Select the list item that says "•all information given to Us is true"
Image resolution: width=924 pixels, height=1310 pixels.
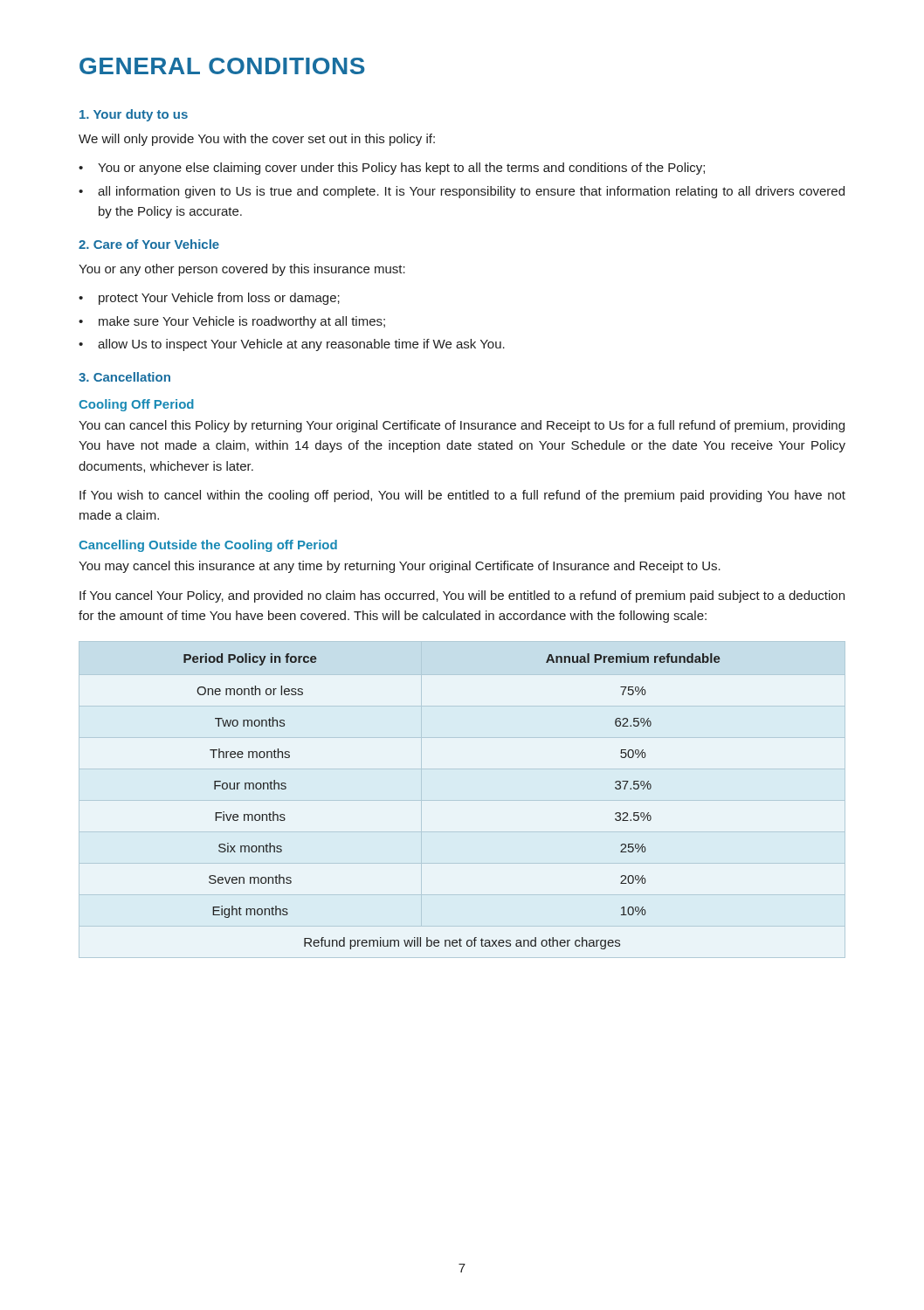point(462,201)
